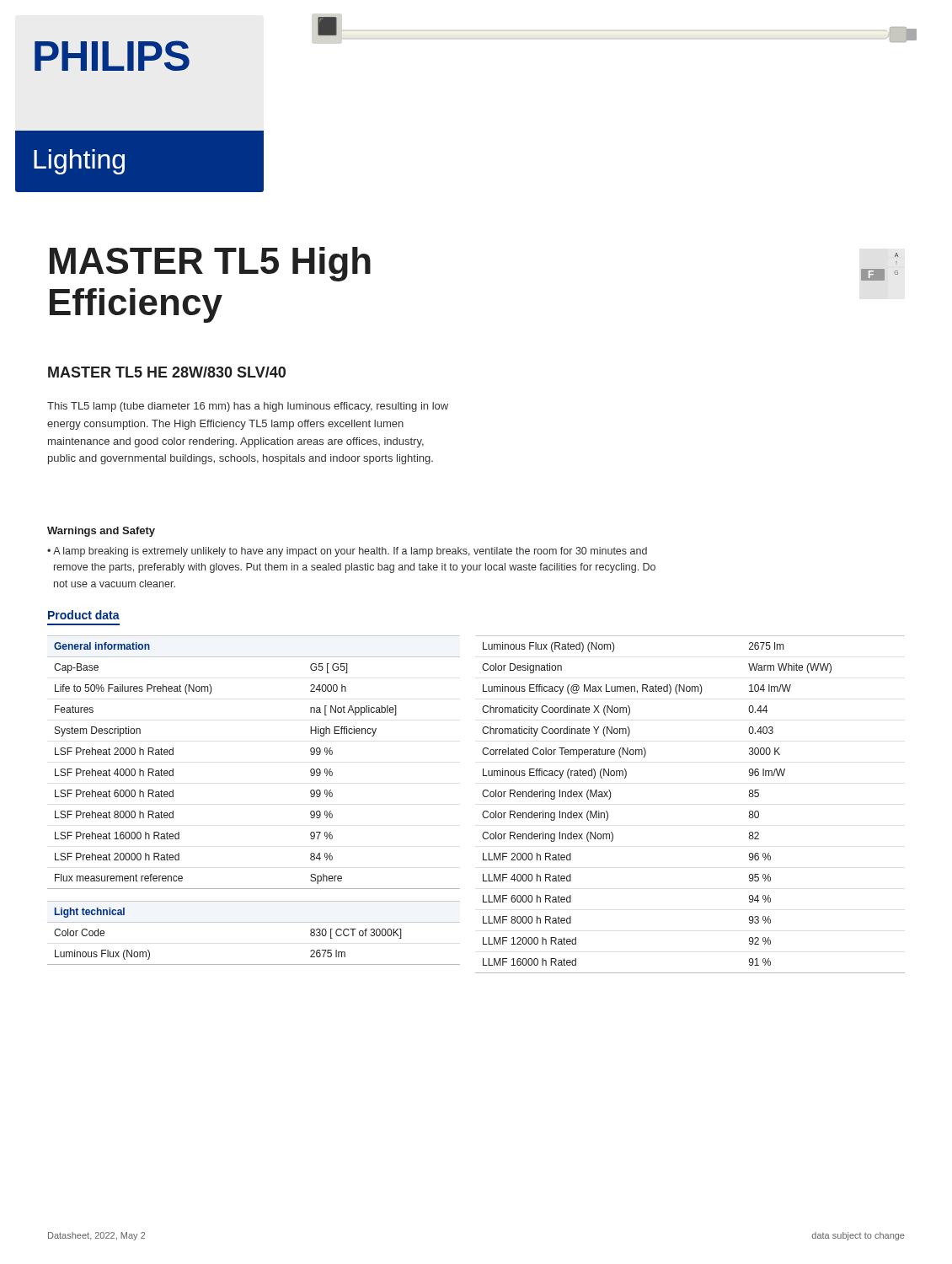Find the photo
952x1264 pixels.
pyautogui.click(x=615, y=35)
